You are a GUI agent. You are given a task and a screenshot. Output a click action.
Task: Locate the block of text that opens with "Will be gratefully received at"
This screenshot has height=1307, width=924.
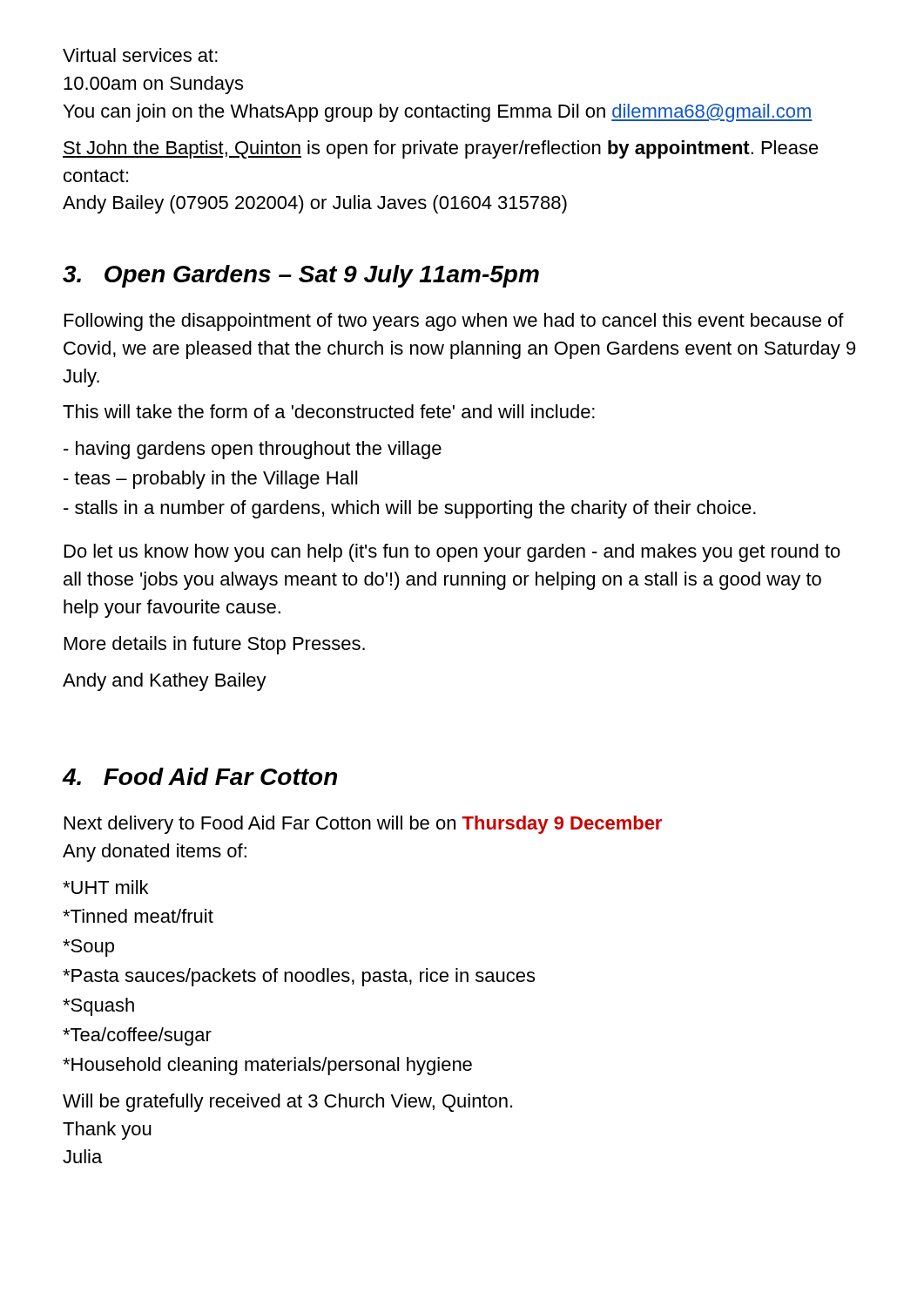(x=287, y=1103)
